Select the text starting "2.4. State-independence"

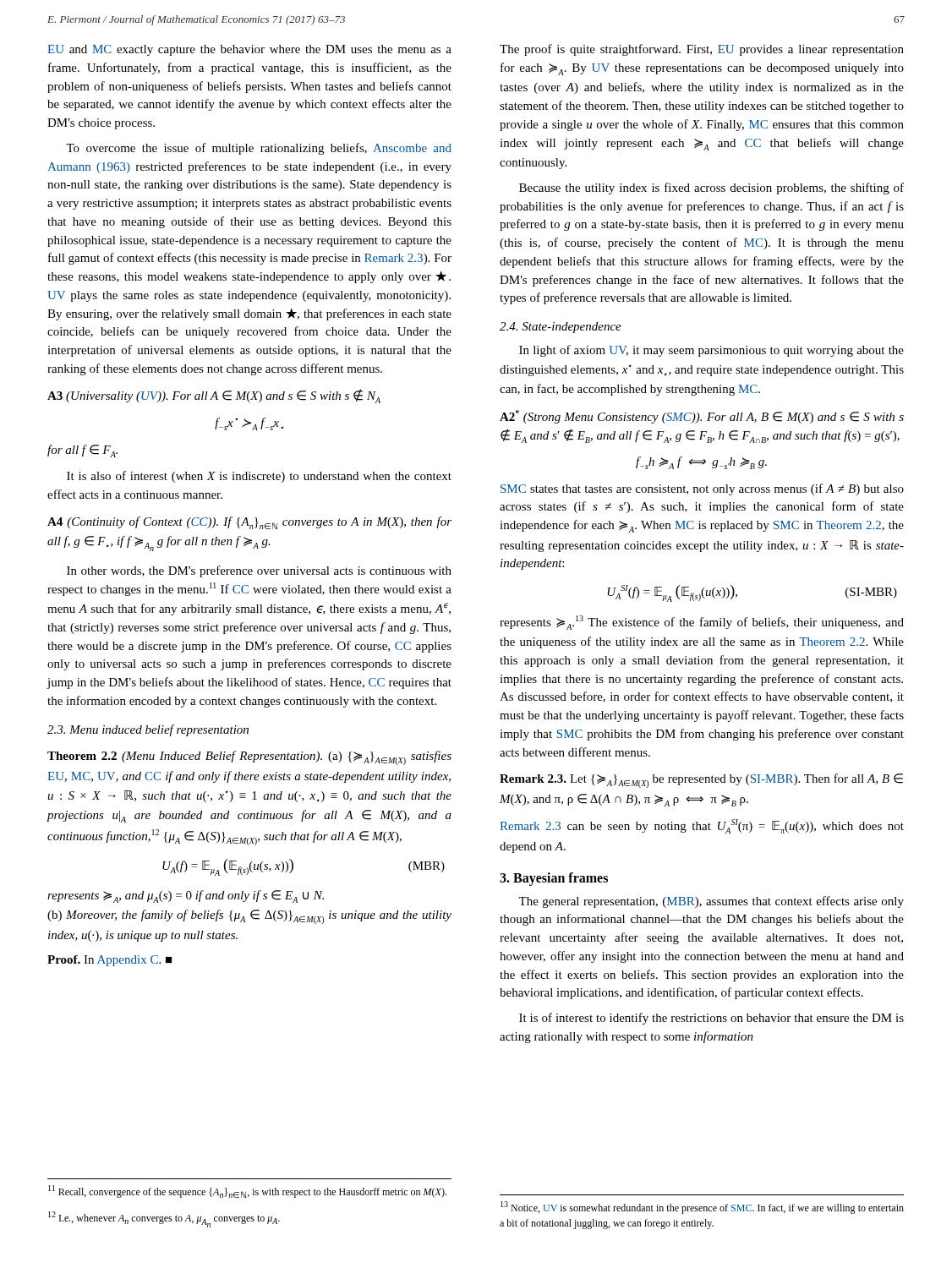561,328
